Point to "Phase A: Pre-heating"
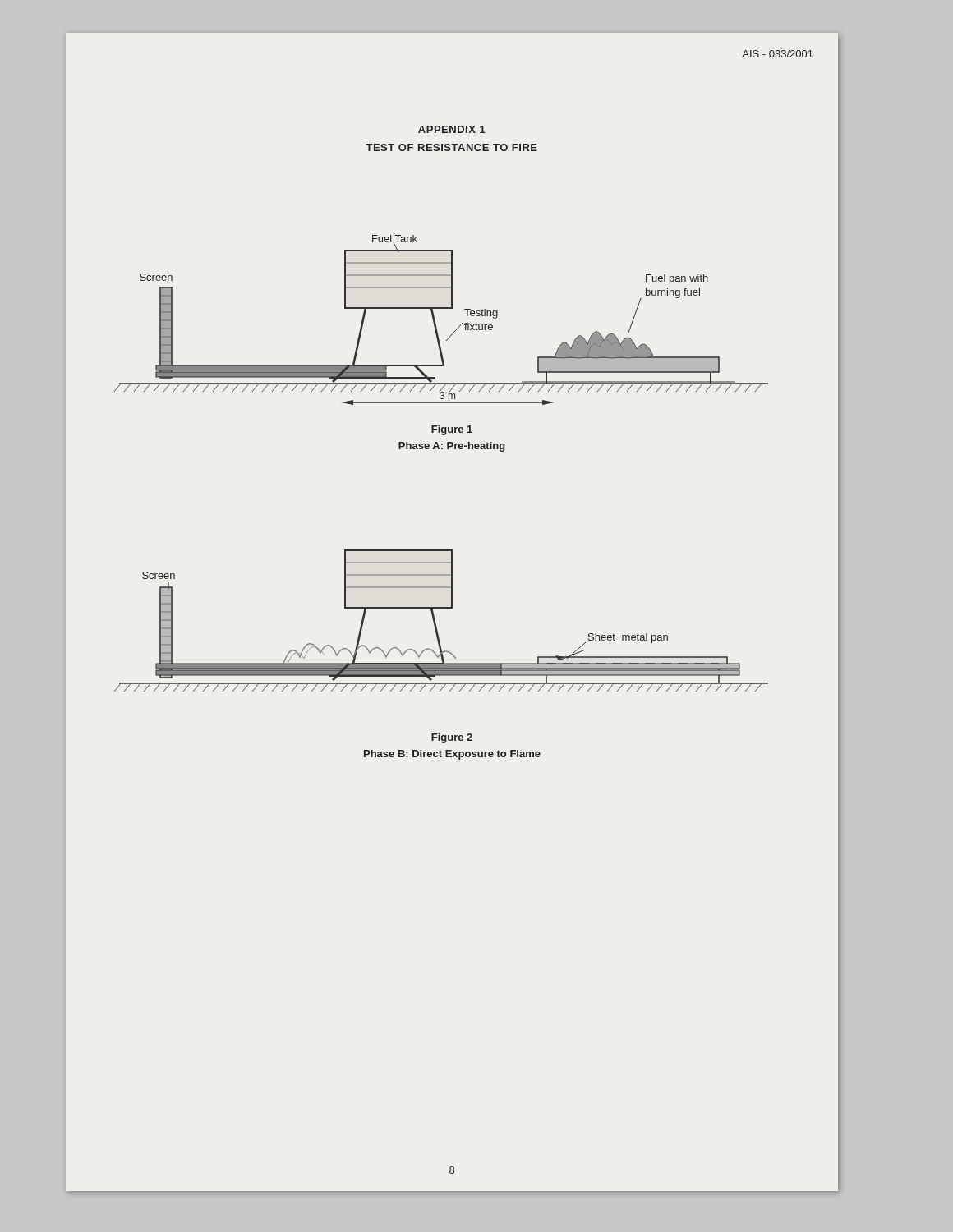 (x=452, y=446)
